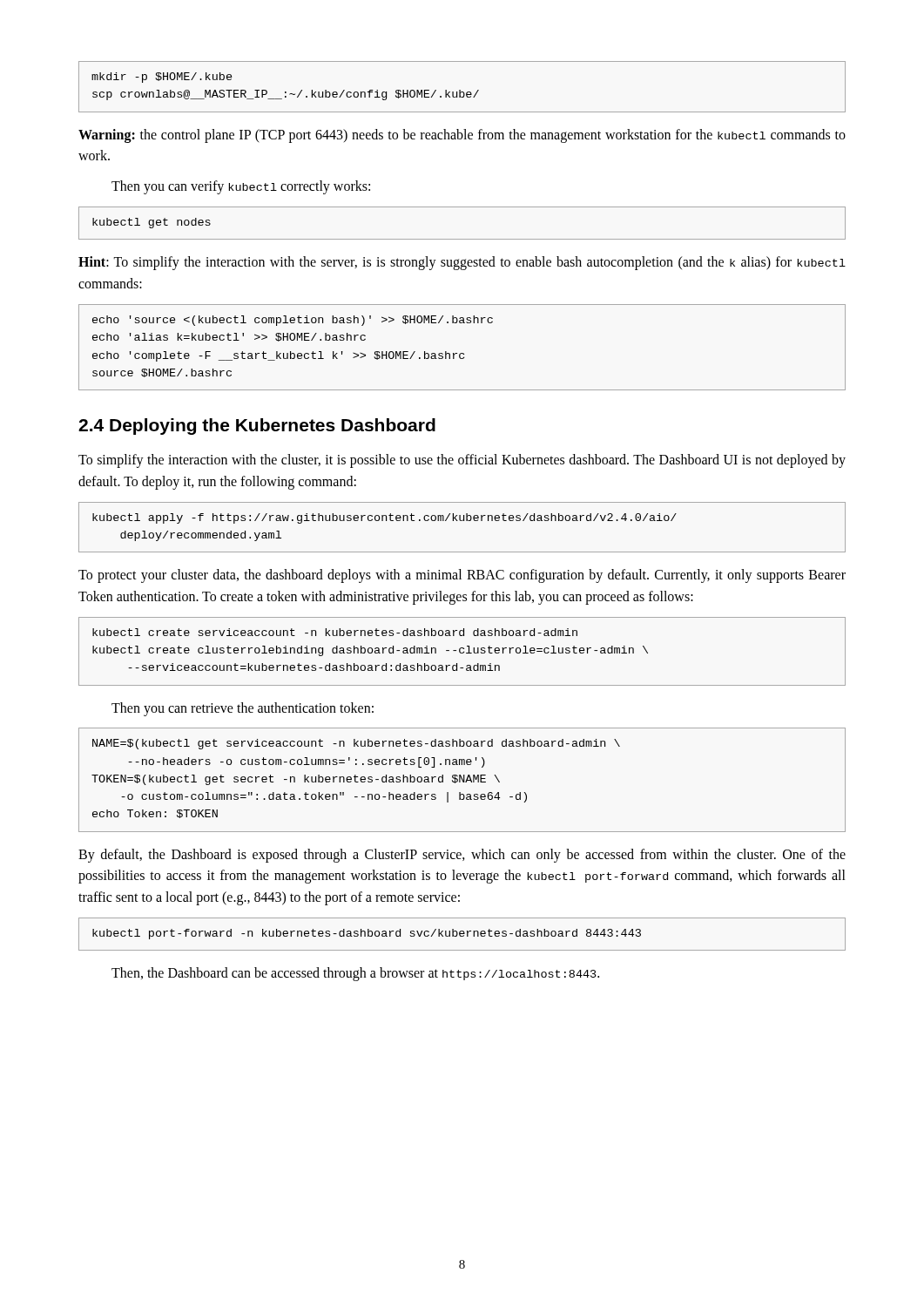Find the text starting "Then you can retrieve the authentication"
The image size is (924, 1307).
(x=243, y=708)
